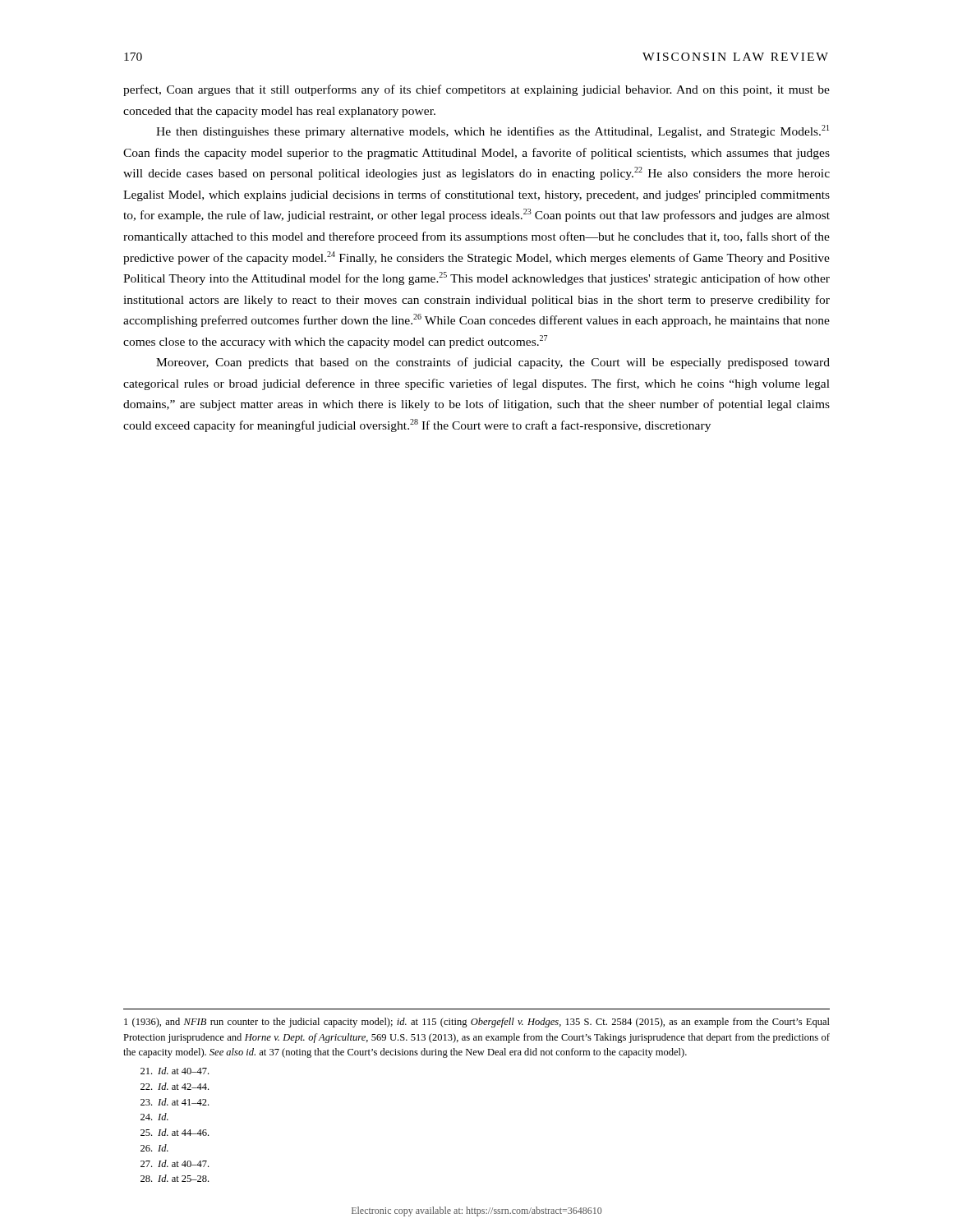Image resolution: width=953 pixels, height=1232 pixels.
Task: Locate the text block containing "Moreover, Coan predicts that based on the"
Action: tap(476, 394)
